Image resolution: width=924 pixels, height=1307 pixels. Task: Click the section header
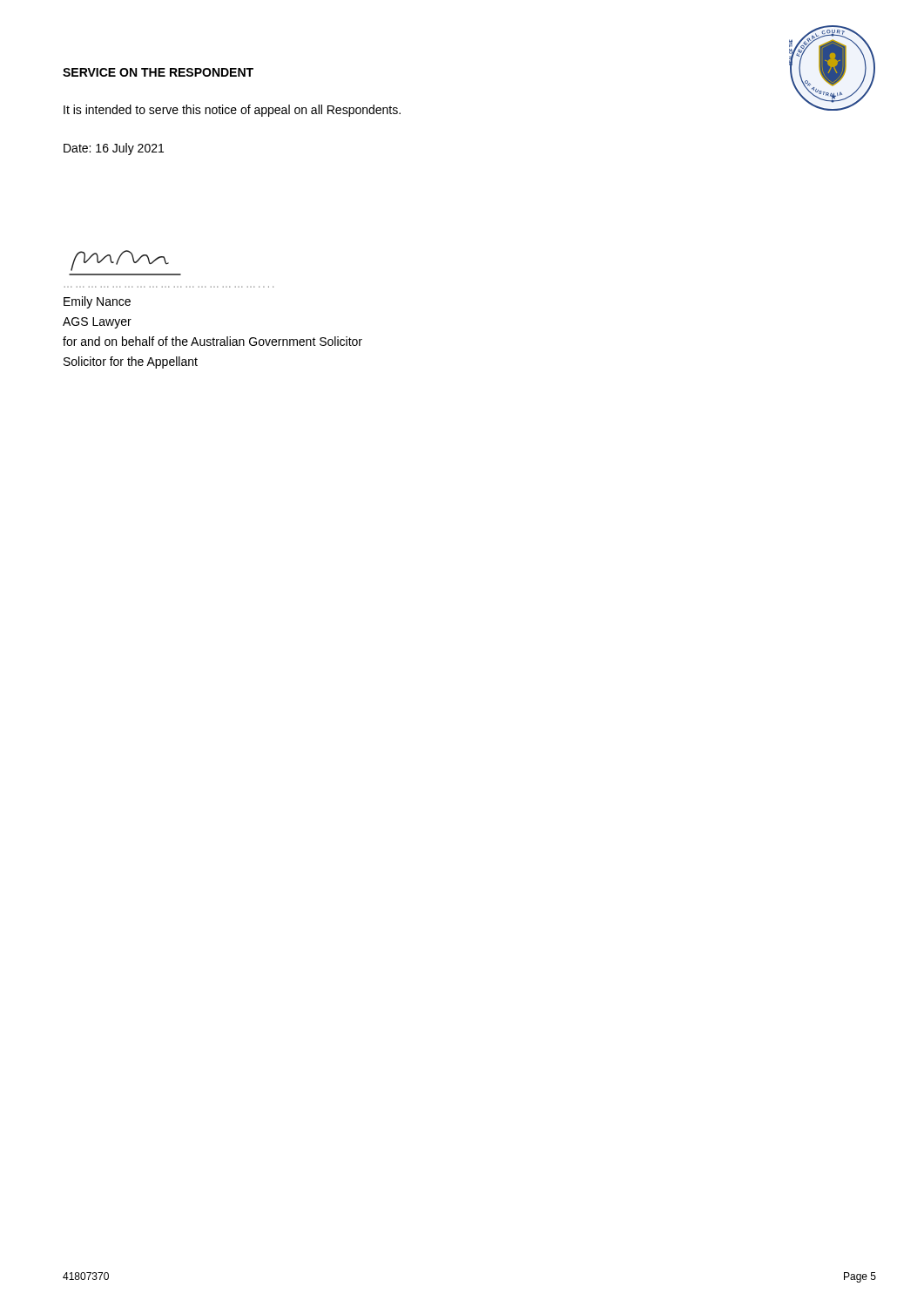[x=158, y=72]
